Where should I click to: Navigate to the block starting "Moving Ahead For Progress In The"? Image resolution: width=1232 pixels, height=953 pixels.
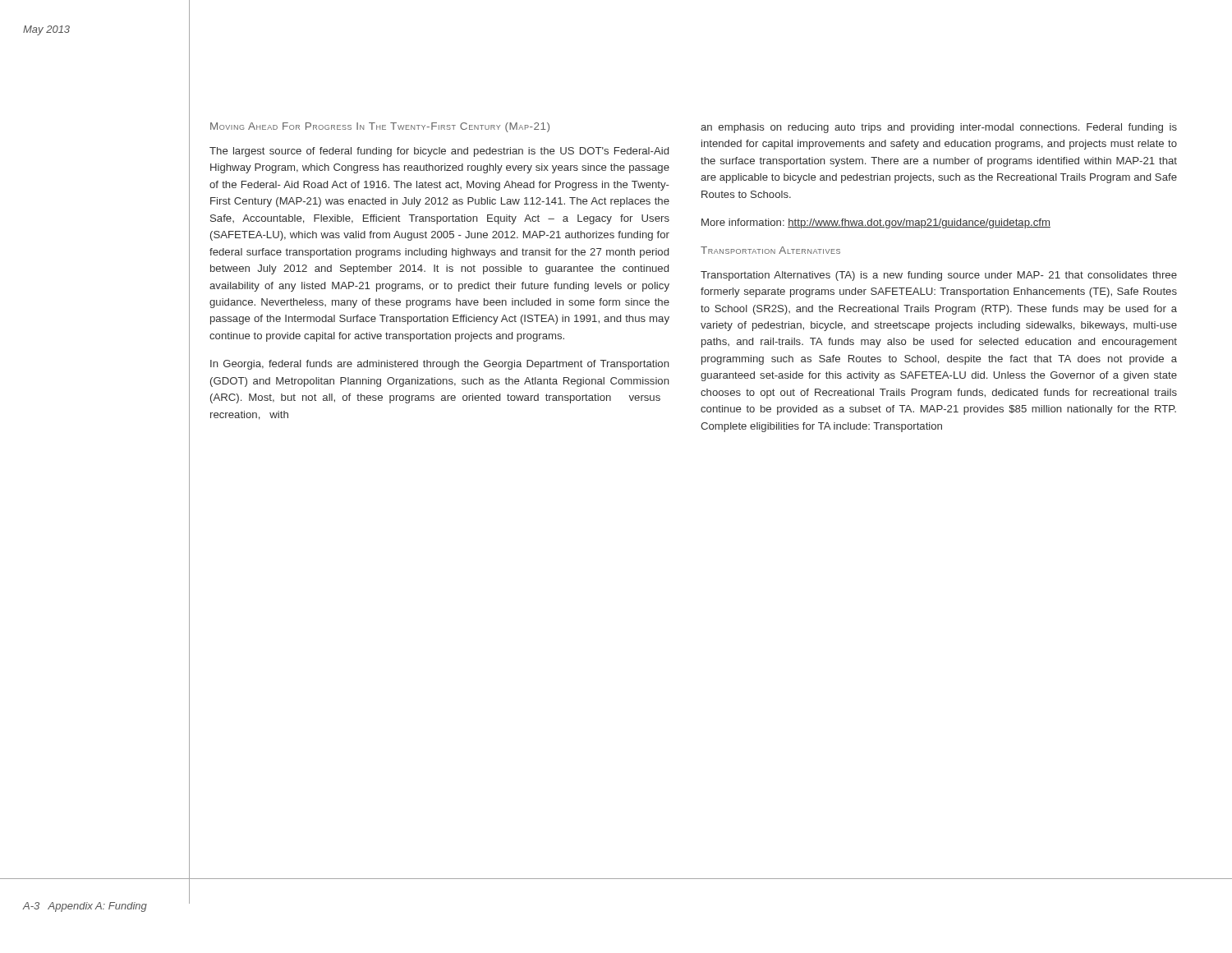coord(380,126)
